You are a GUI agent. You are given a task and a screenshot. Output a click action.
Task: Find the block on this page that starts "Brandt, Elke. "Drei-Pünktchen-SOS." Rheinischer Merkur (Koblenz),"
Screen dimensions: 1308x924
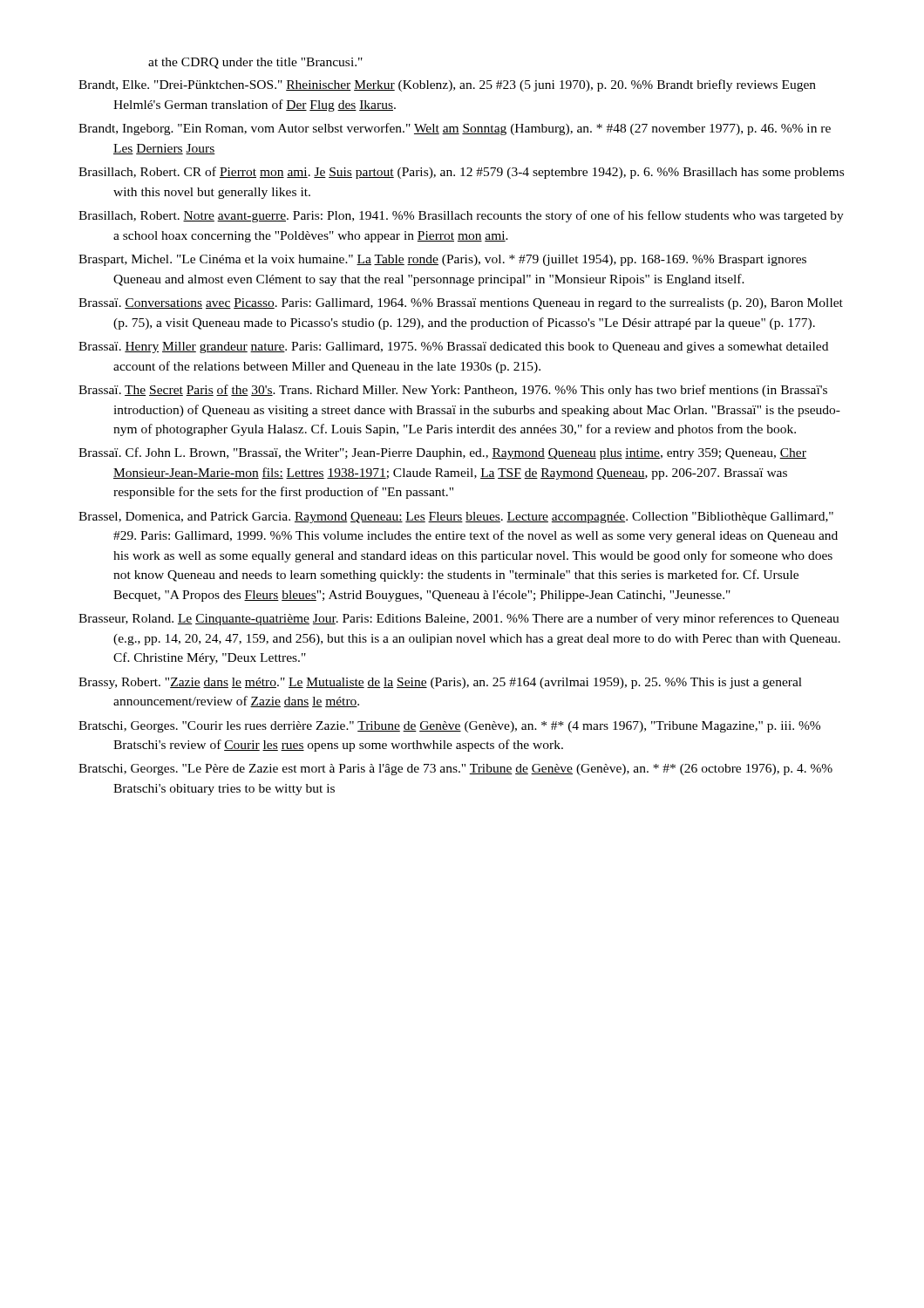[447, 94]
